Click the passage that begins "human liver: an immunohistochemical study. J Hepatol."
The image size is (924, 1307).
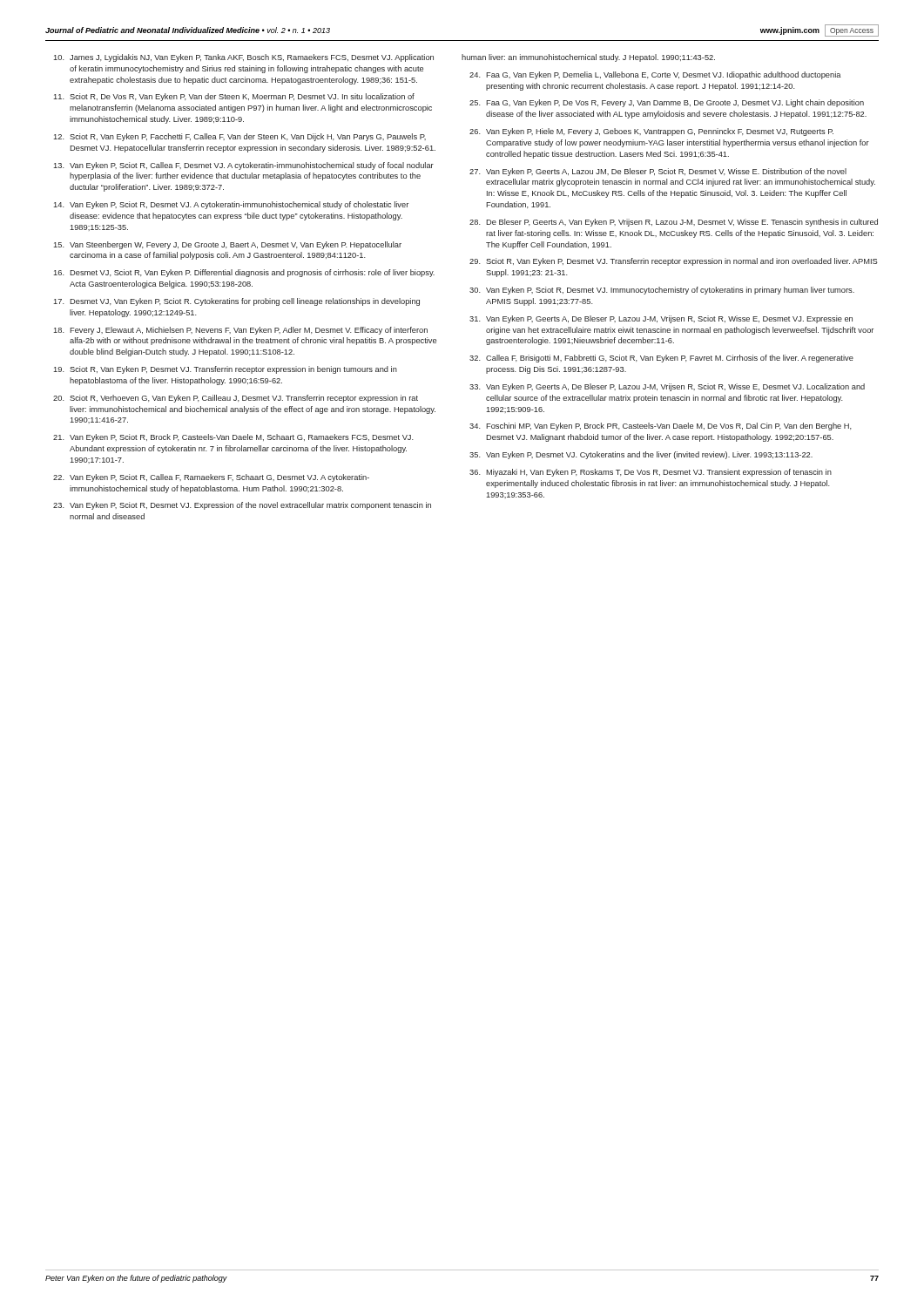(670, 58)
